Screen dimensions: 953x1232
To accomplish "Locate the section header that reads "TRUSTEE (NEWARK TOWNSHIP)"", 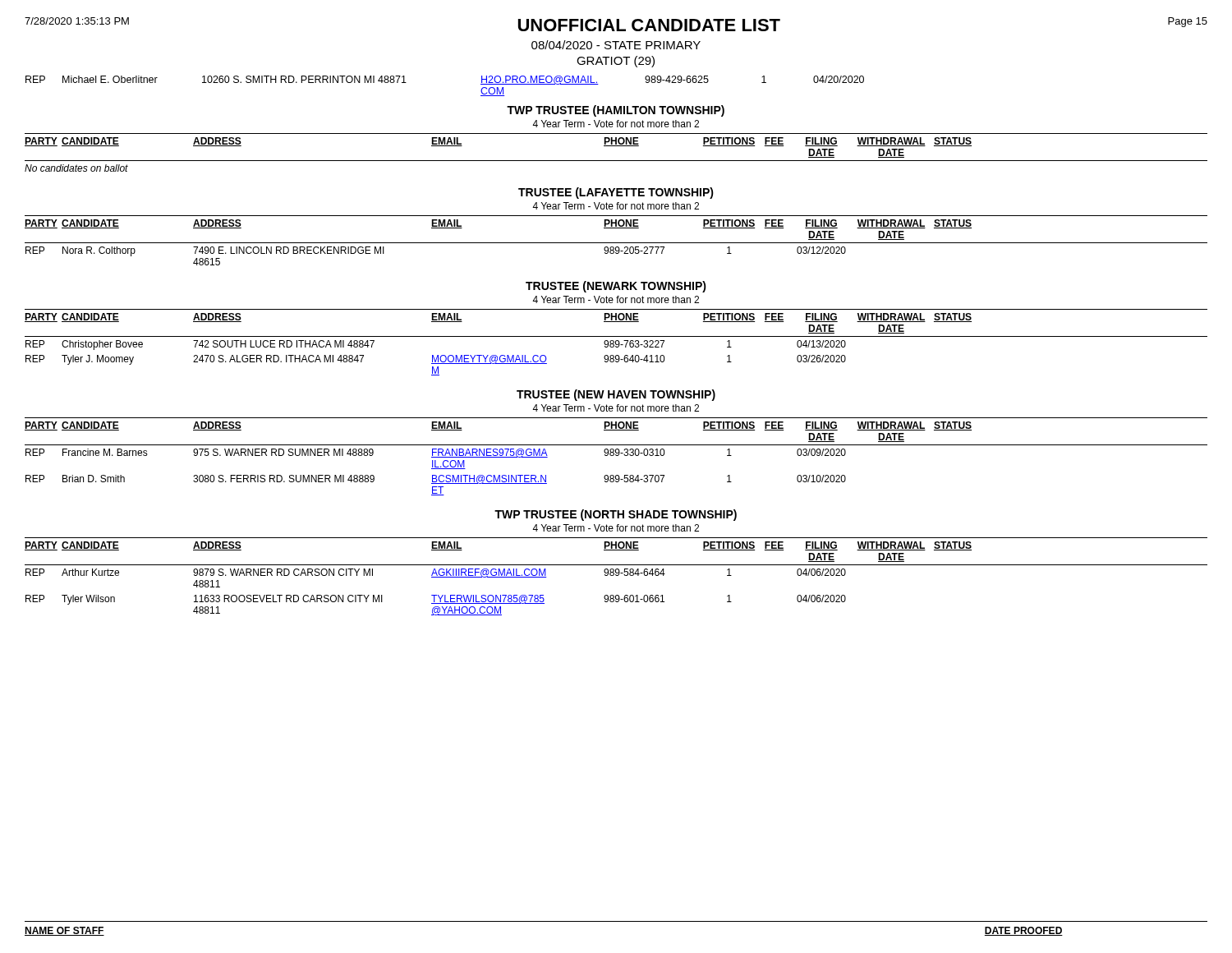I will pyautogui.click(x=616, y=286).
